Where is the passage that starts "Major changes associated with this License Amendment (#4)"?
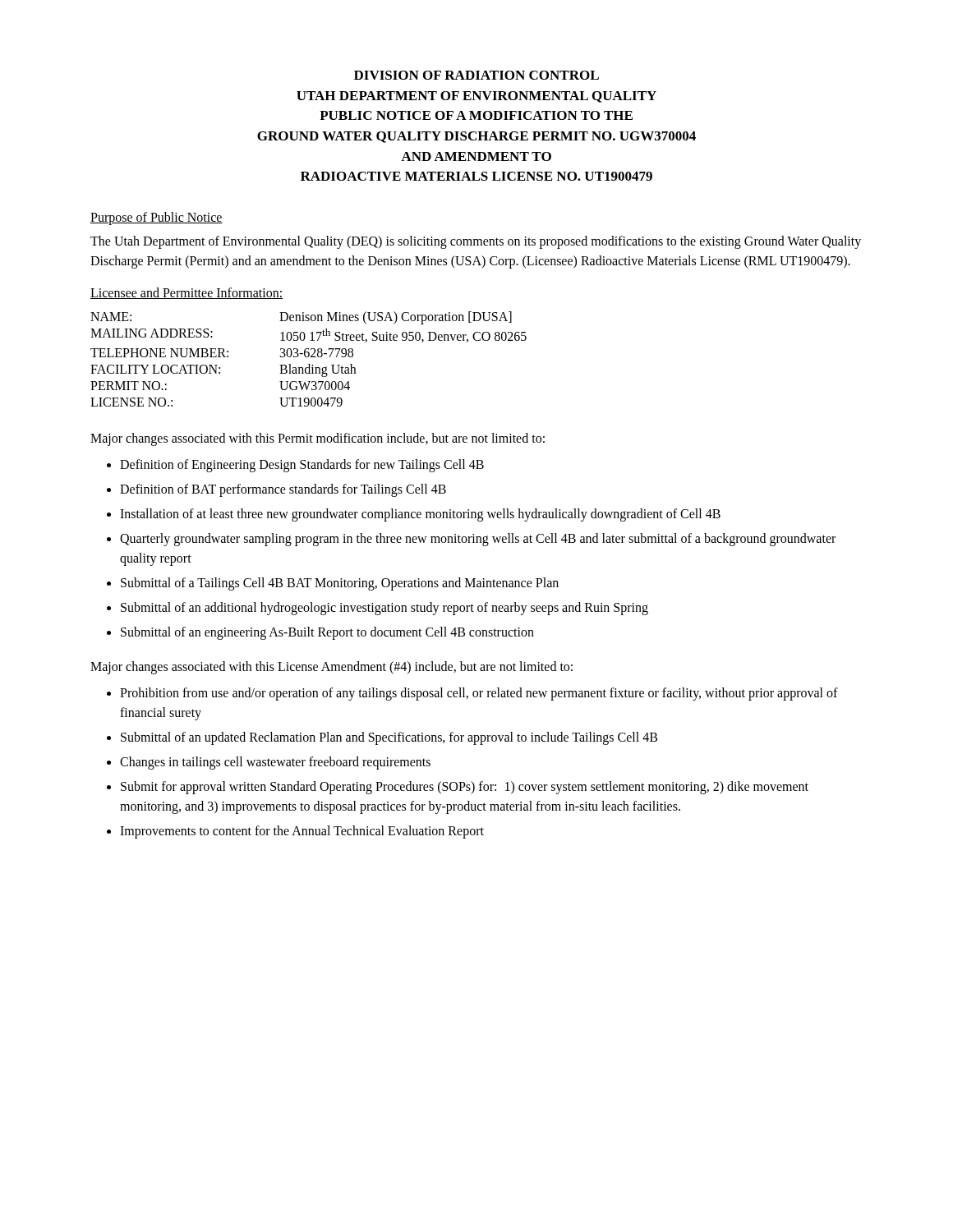Screen dimensions: 1232x953 tap(332, 667)
